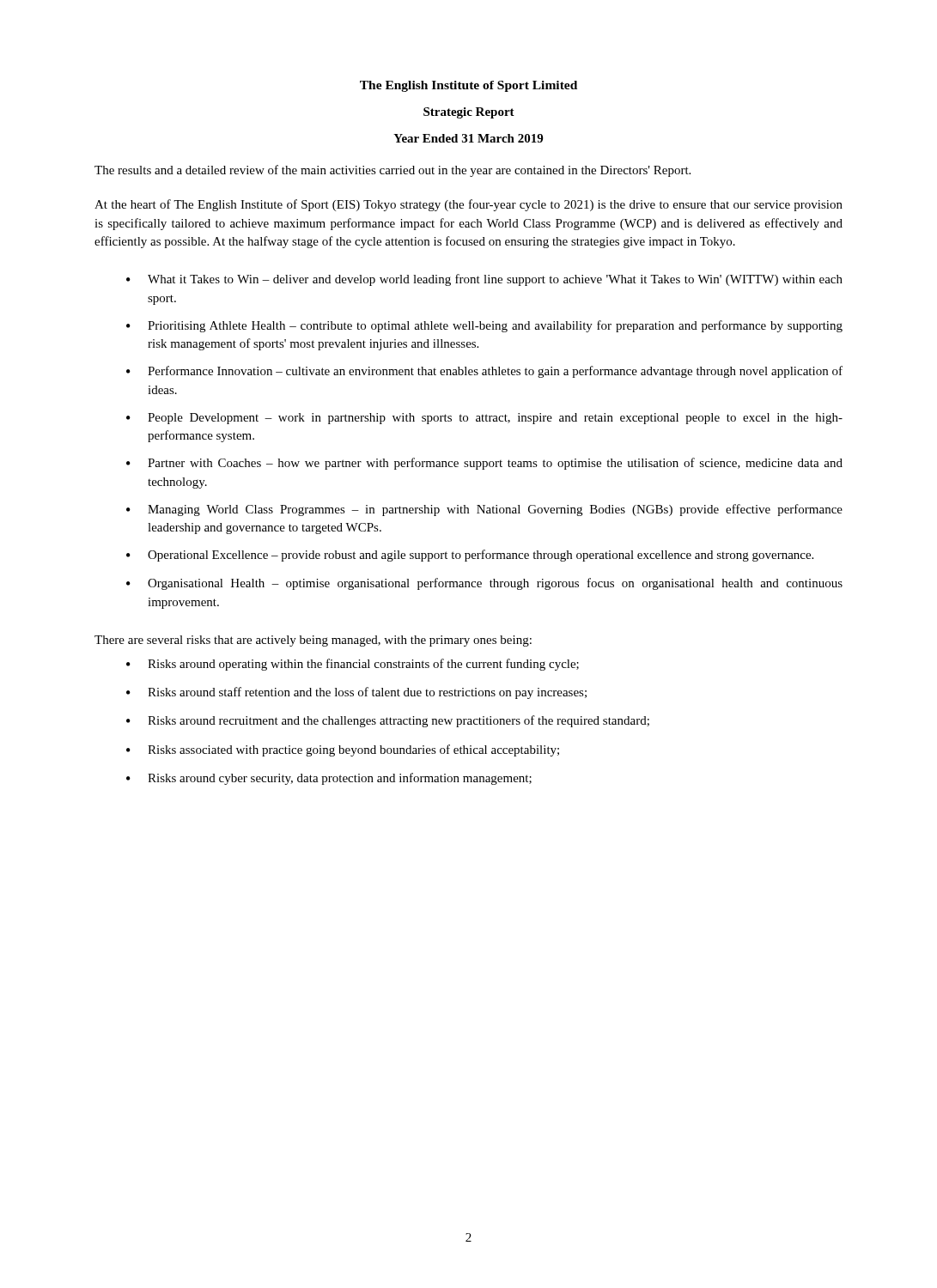Select the list item that says "• Risks around staff retention and the"
Image resolution: width=937 pixels, height=1288 pixels.
484,694
